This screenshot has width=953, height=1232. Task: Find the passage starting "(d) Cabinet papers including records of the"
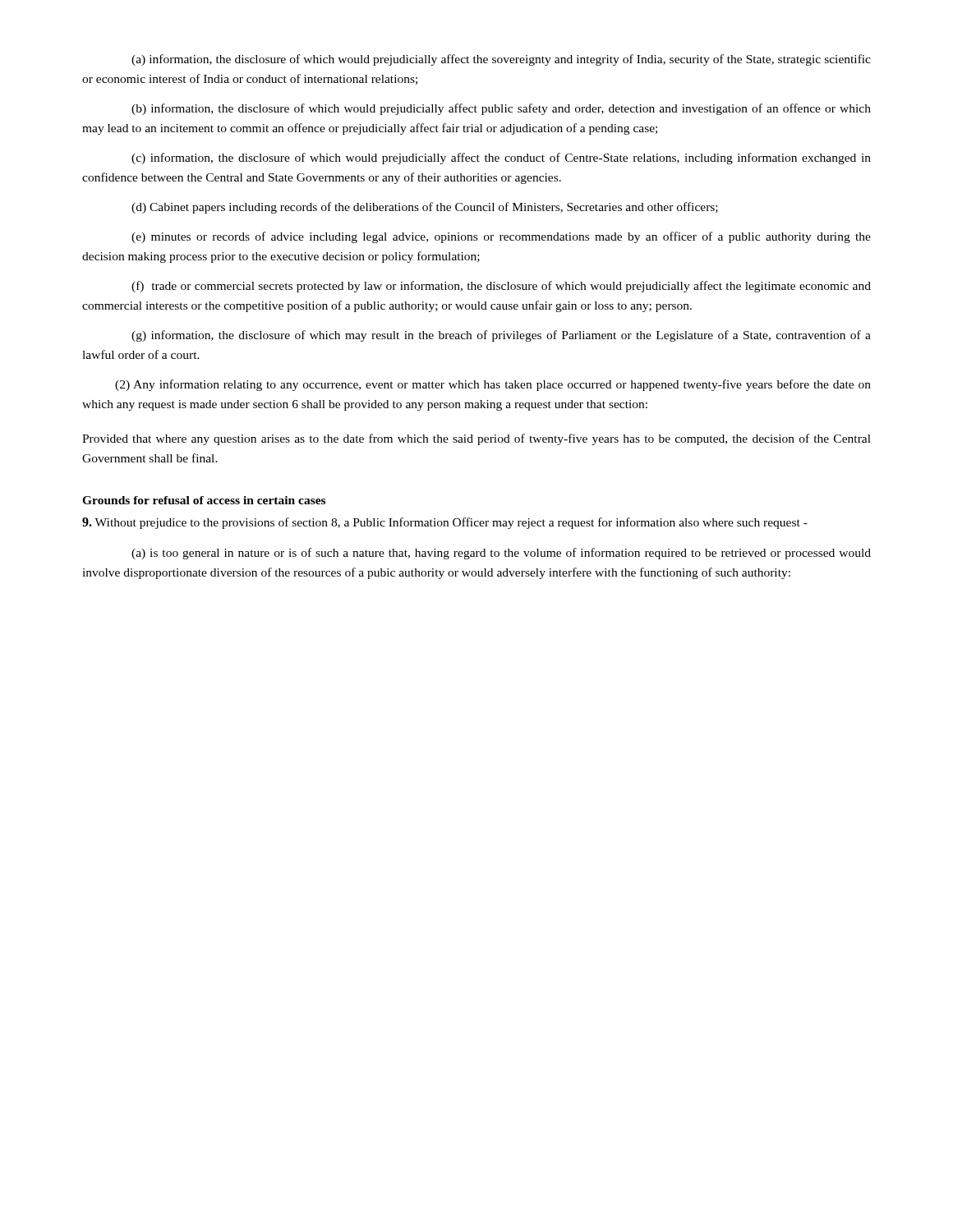[425, 207]
